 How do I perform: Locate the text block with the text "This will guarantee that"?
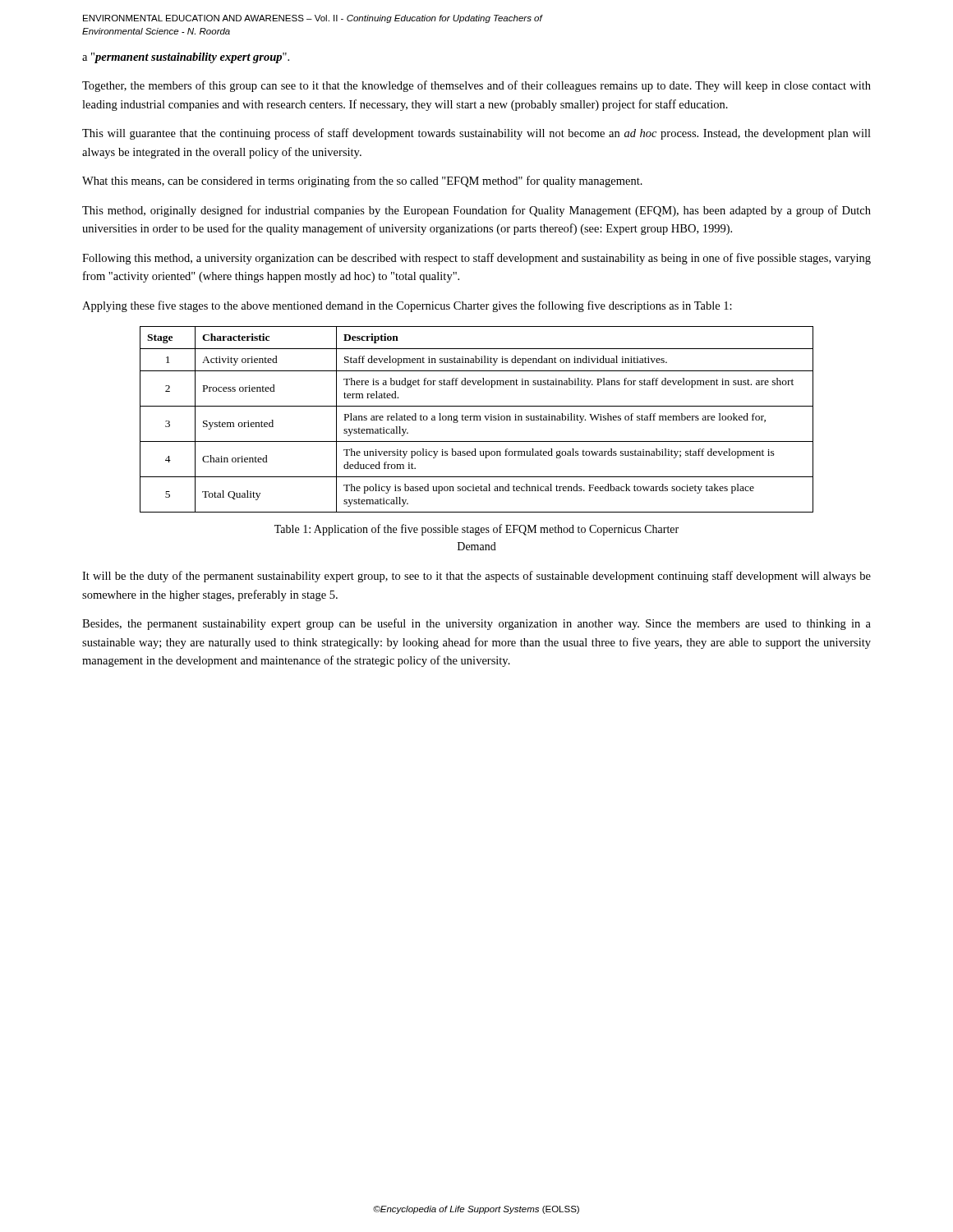pyautogui.click(x=476, y=143)
